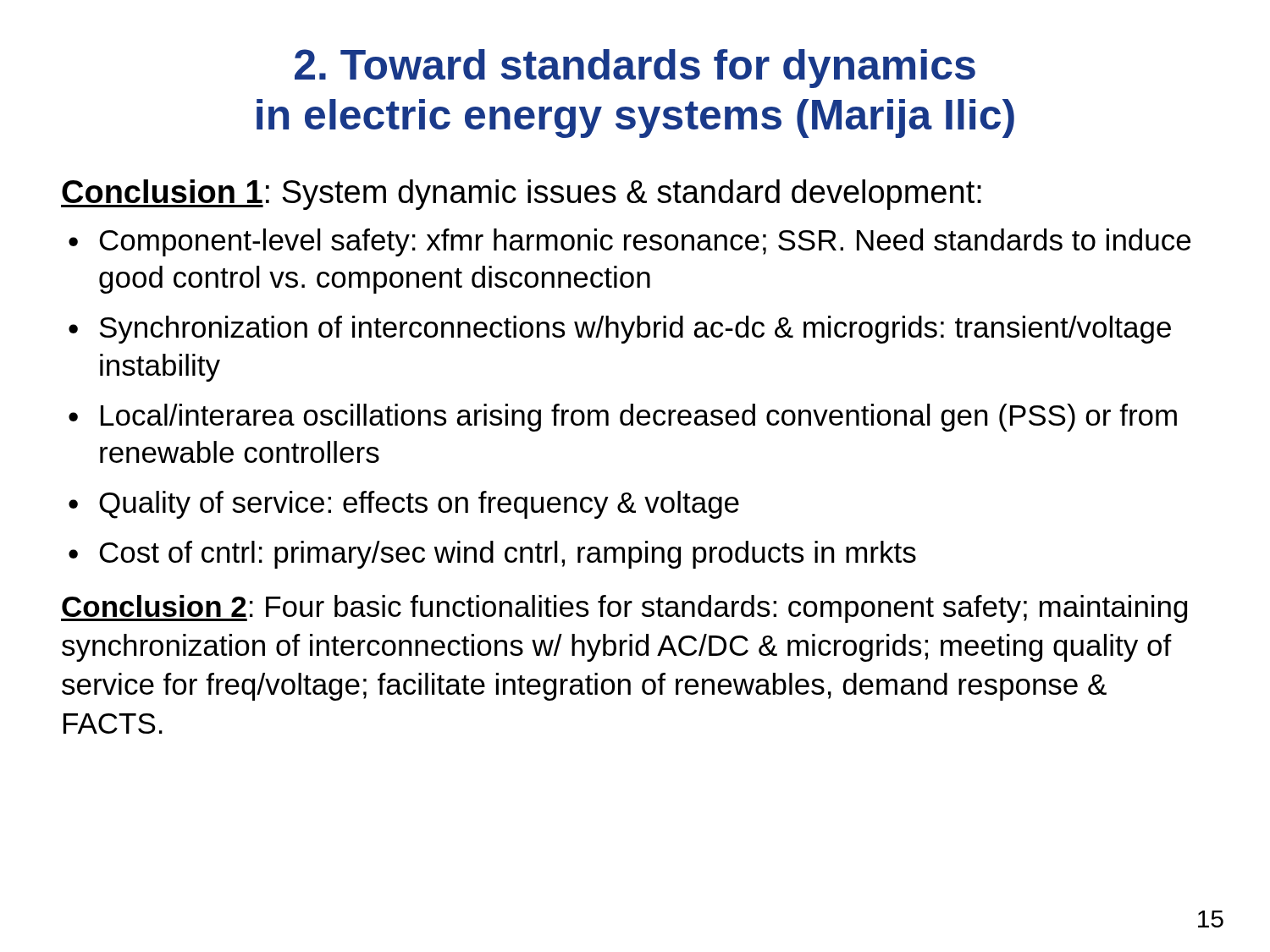The width and height of the screenshot is (1270, 952).
Task: Find the block on this page that starts "Conclusion 1: System"
Action: point(522,192)
